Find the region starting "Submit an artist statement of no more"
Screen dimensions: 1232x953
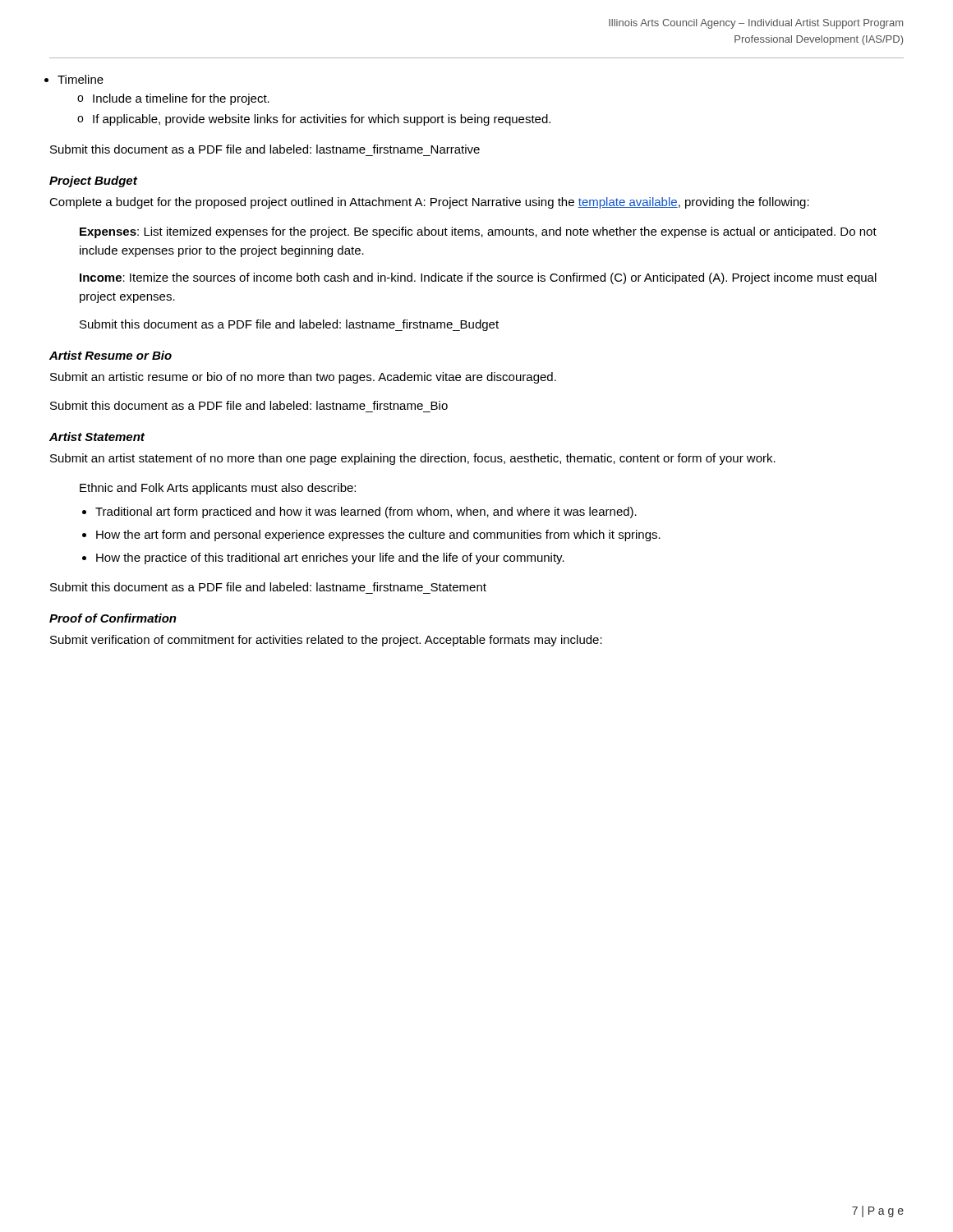[x=413, y=458]
